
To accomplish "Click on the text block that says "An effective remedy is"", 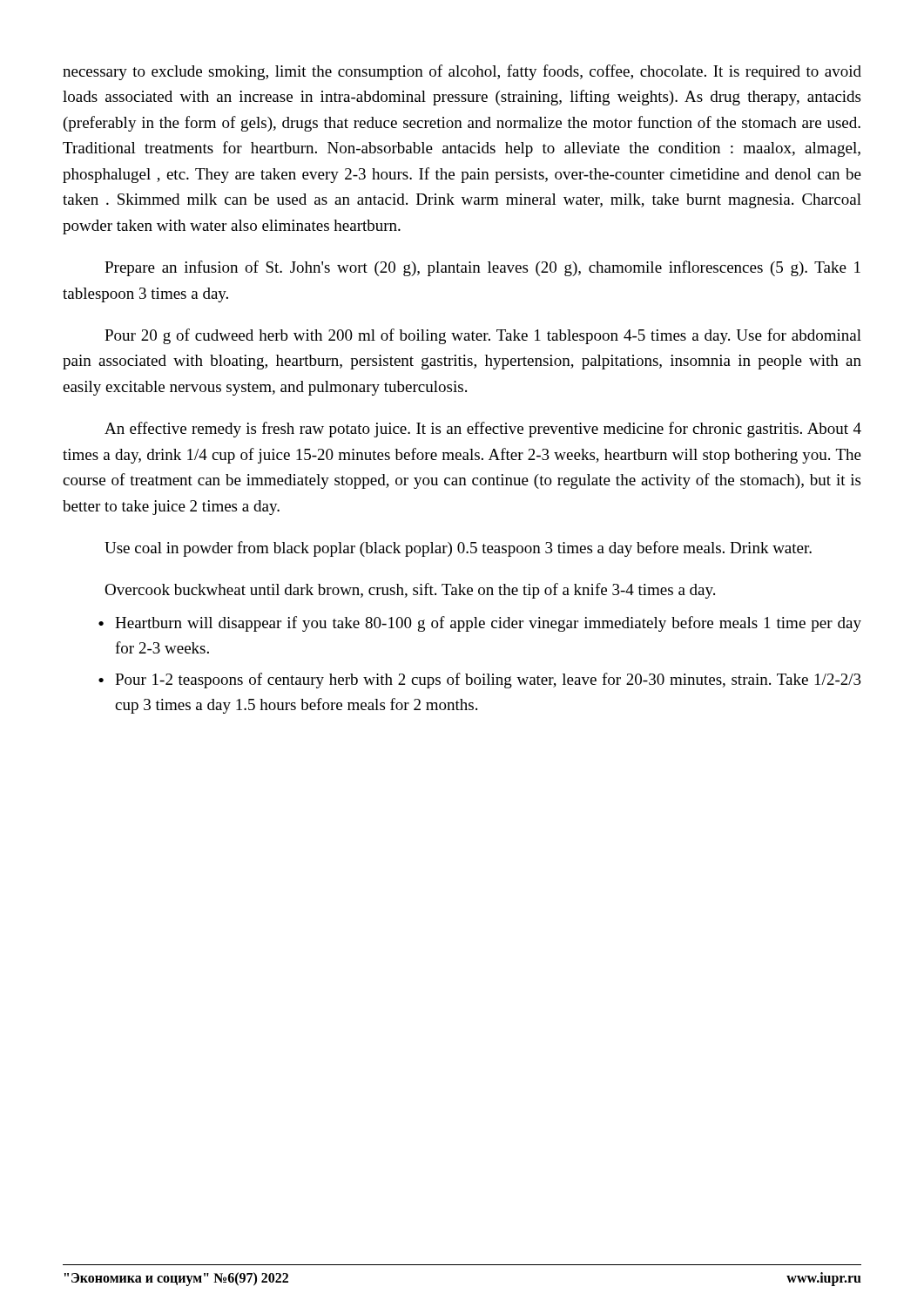I will point(462,467).
